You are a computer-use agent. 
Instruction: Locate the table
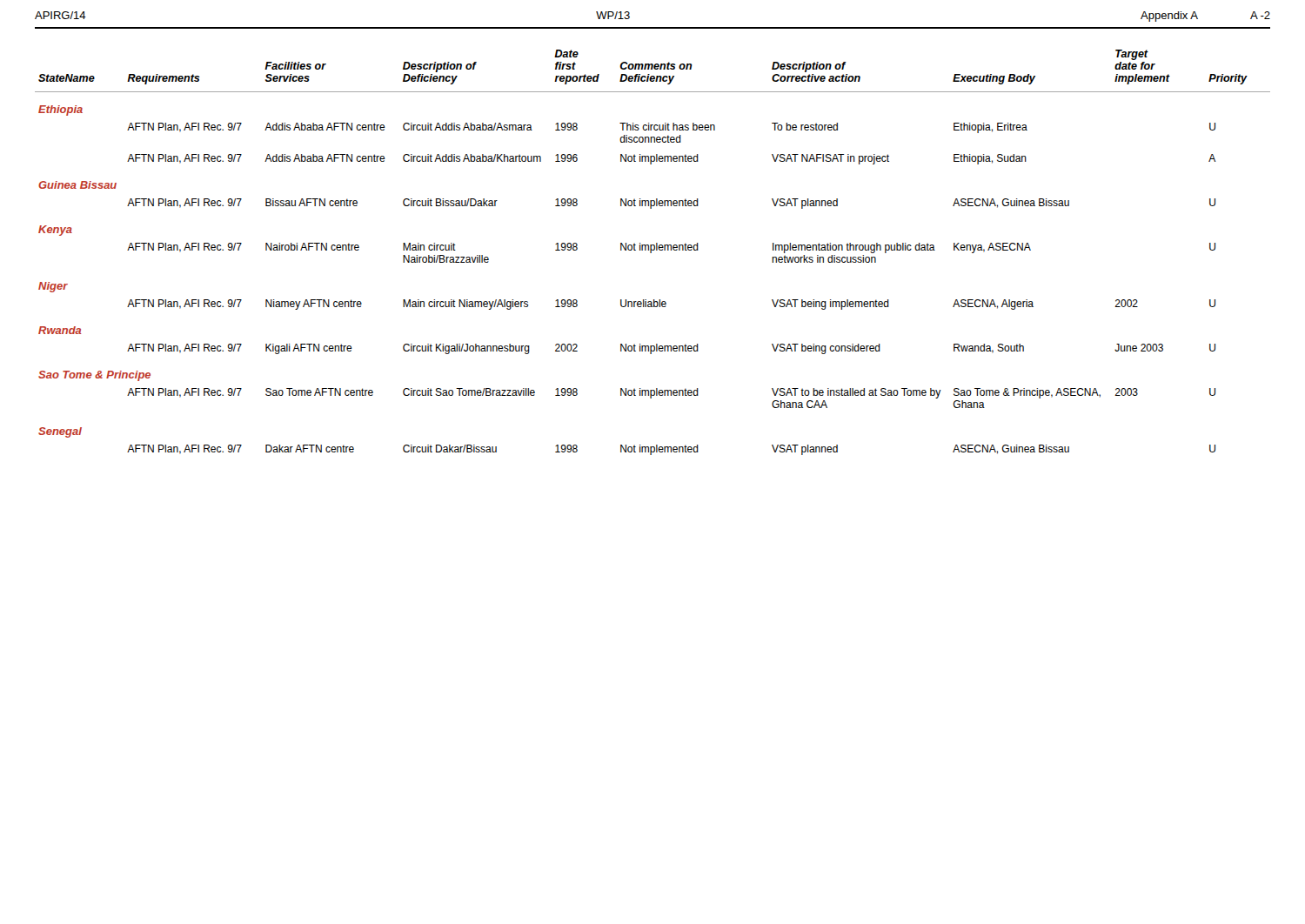[652, 251]
